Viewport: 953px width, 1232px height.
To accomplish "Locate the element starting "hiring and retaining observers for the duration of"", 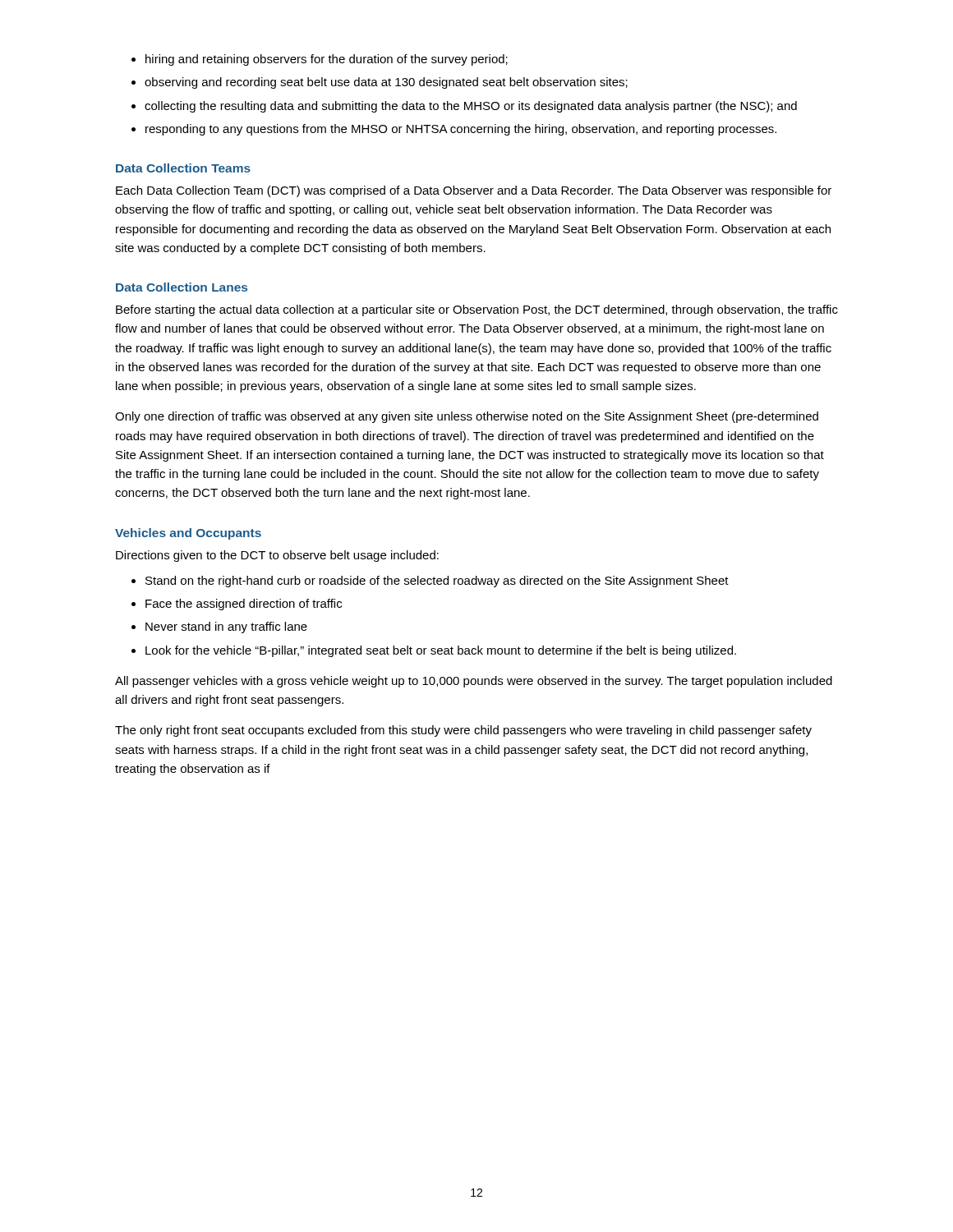I will (x=491, y=59).
